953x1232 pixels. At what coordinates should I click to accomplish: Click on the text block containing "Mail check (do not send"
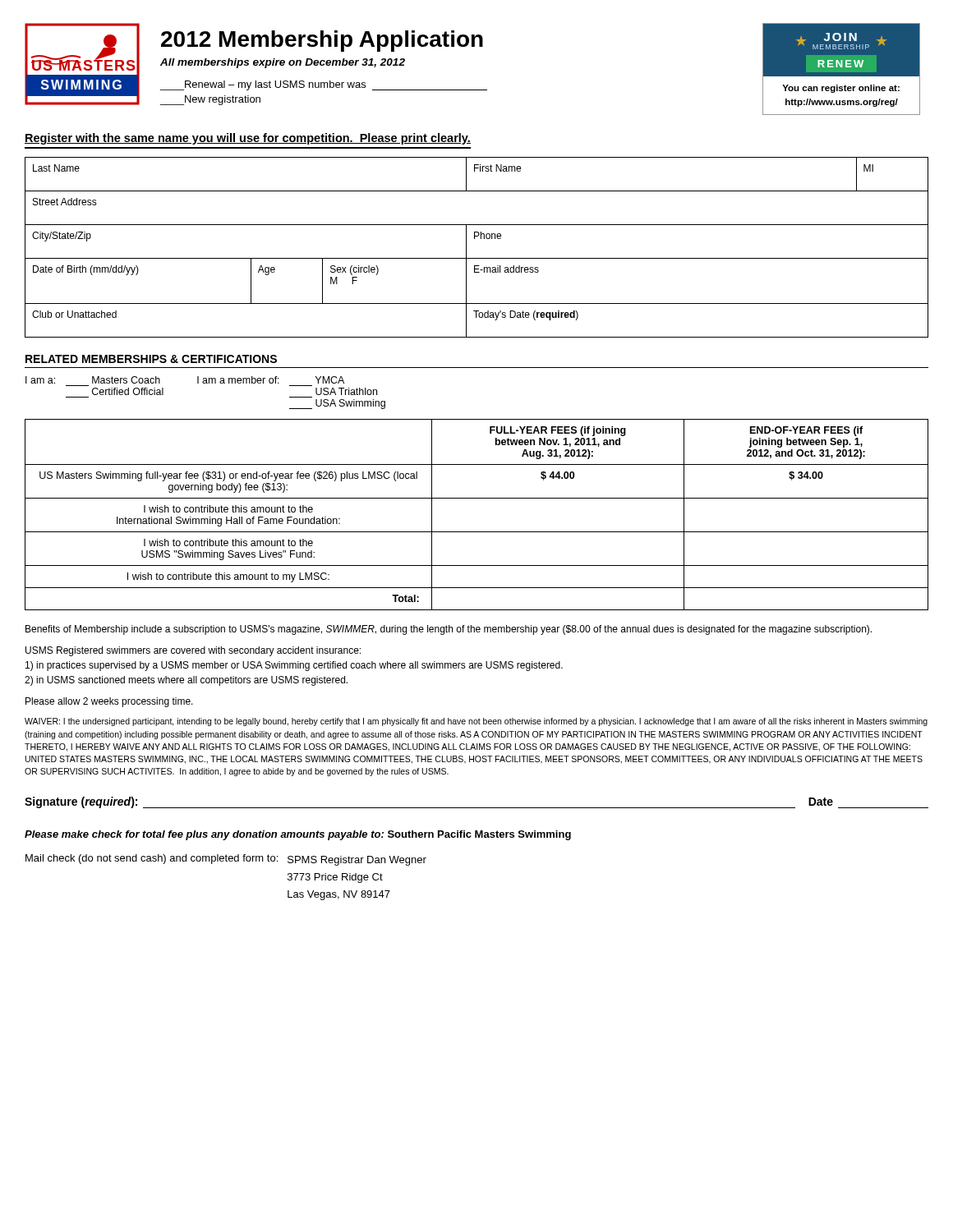click(x=226, y=860)
